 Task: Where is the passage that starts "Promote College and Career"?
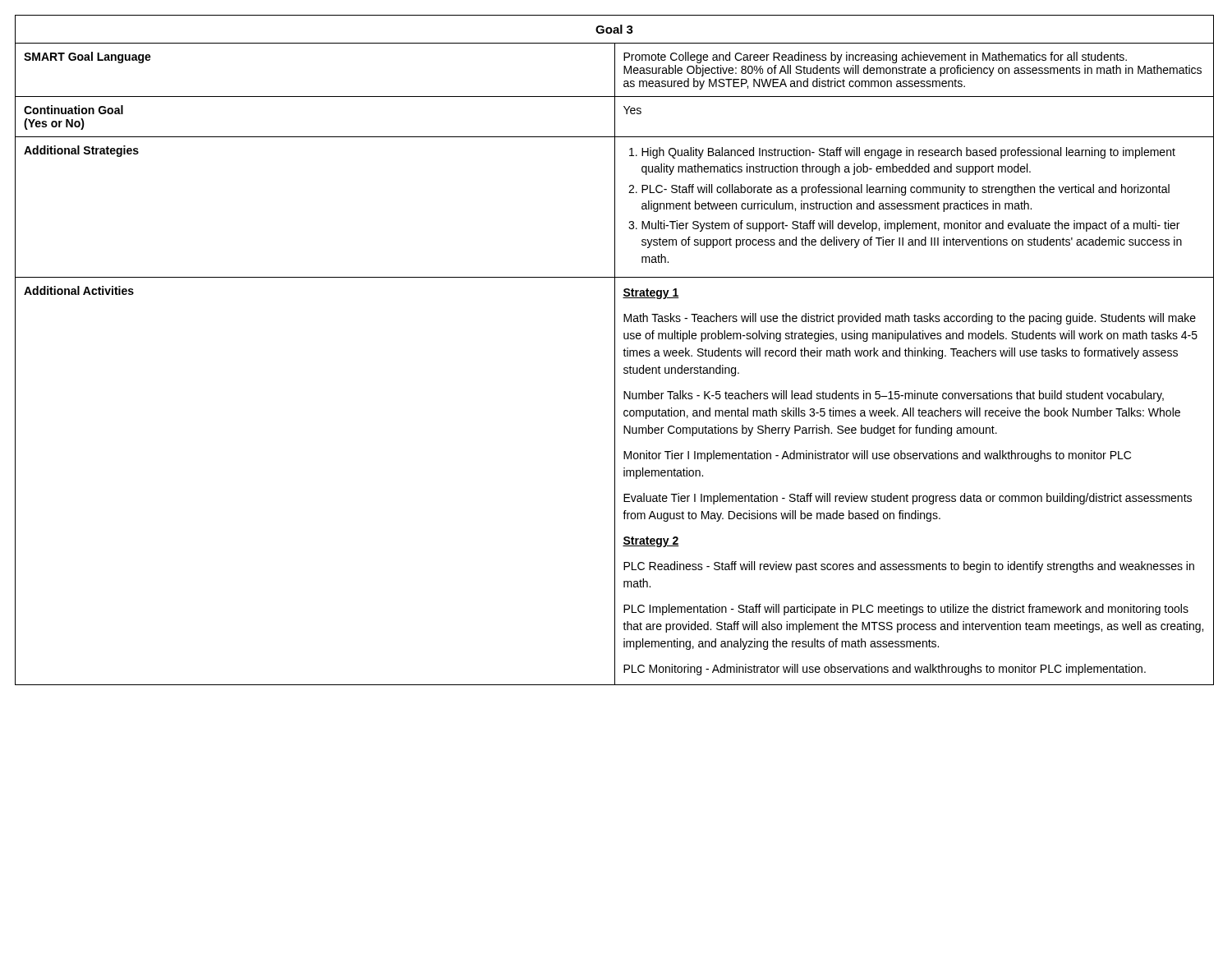point(913,70)
